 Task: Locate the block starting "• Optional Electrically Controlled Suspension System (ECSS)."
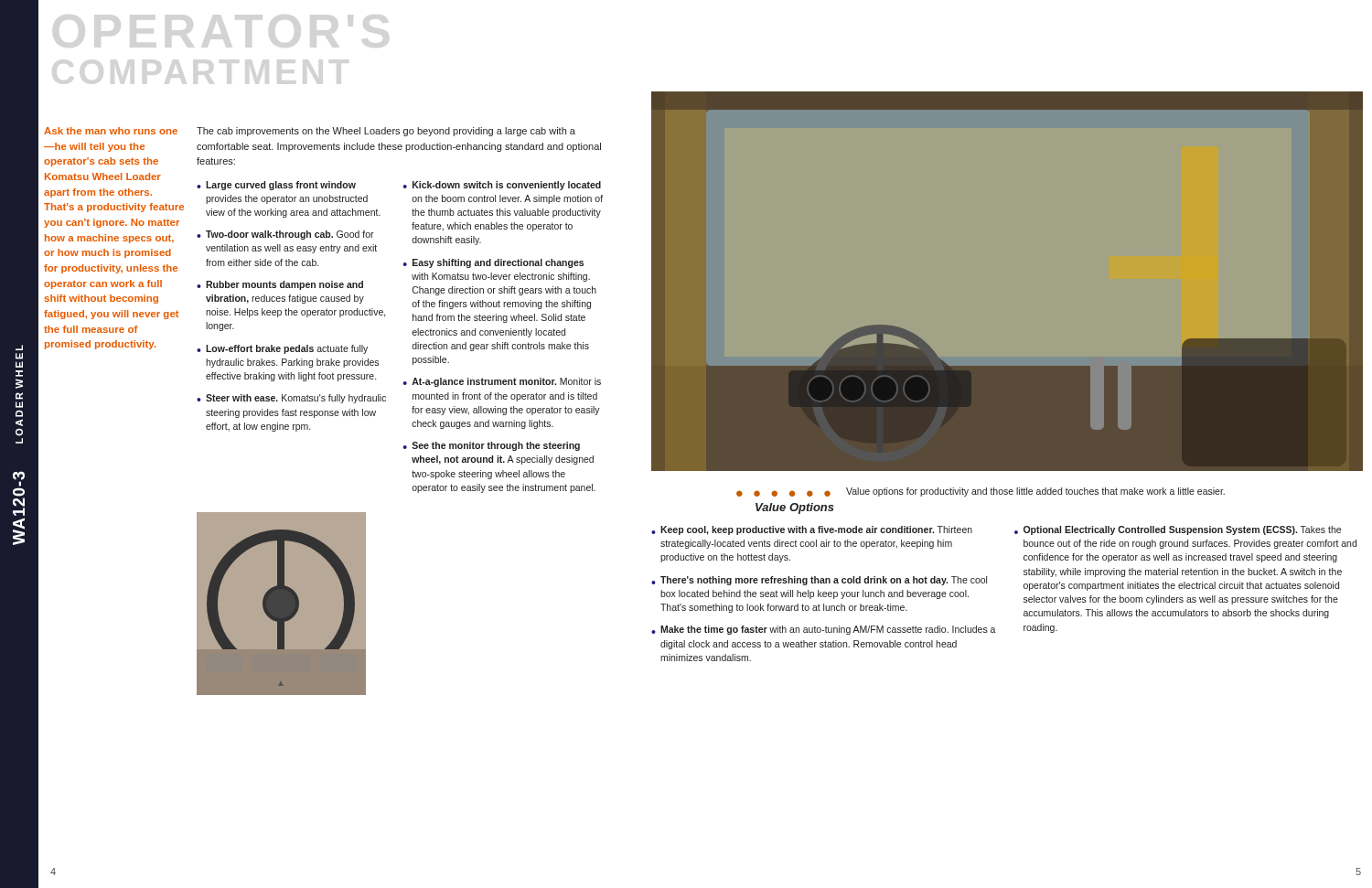pos(1187,579)
